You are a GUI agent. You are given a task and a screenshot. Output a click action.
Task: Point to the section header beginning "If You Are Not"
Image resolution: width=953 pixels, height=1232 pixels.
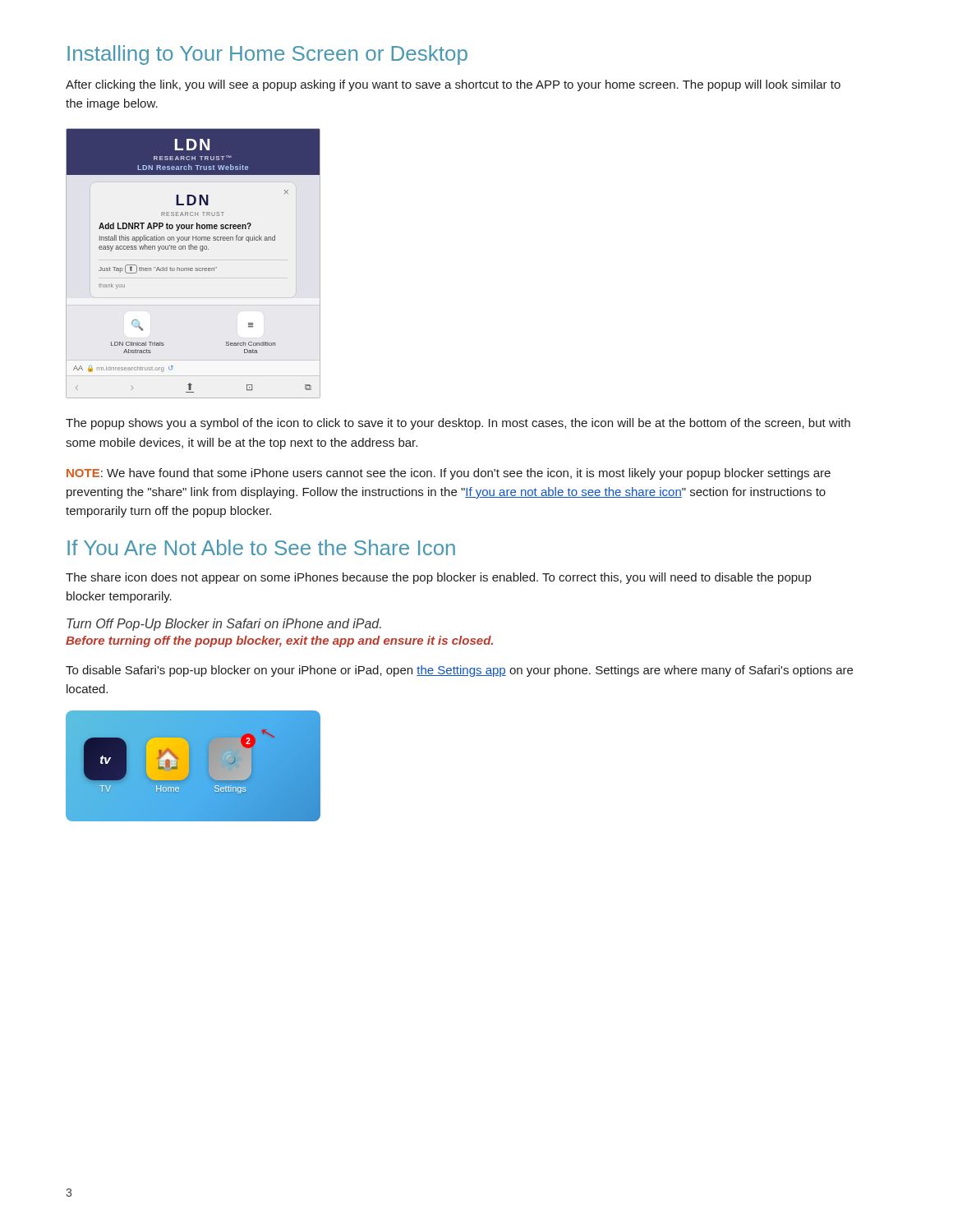pos(460,548)
